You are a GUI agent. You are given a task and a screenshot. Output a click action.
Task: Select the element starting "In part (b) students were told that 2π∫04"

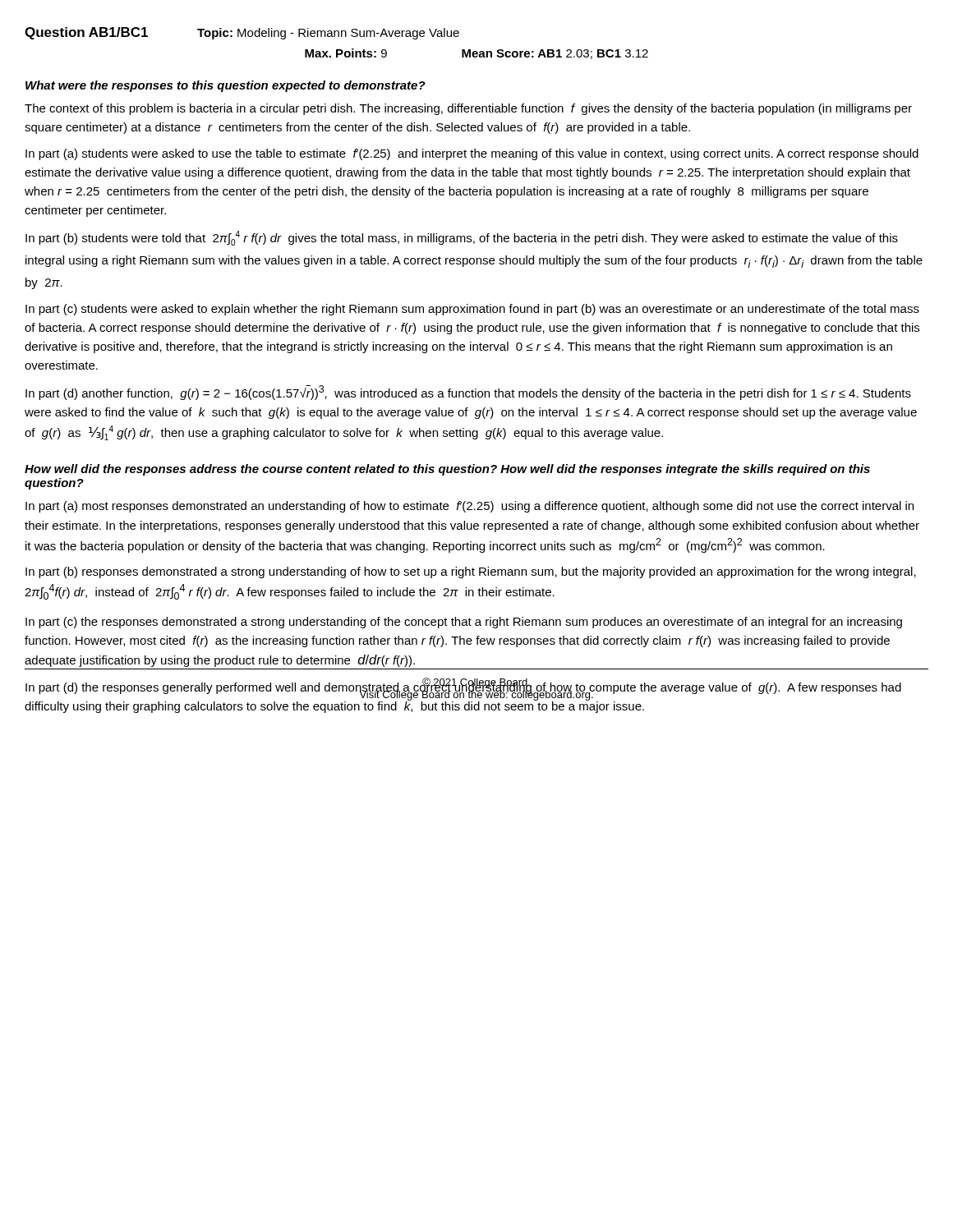pos(474,259)
